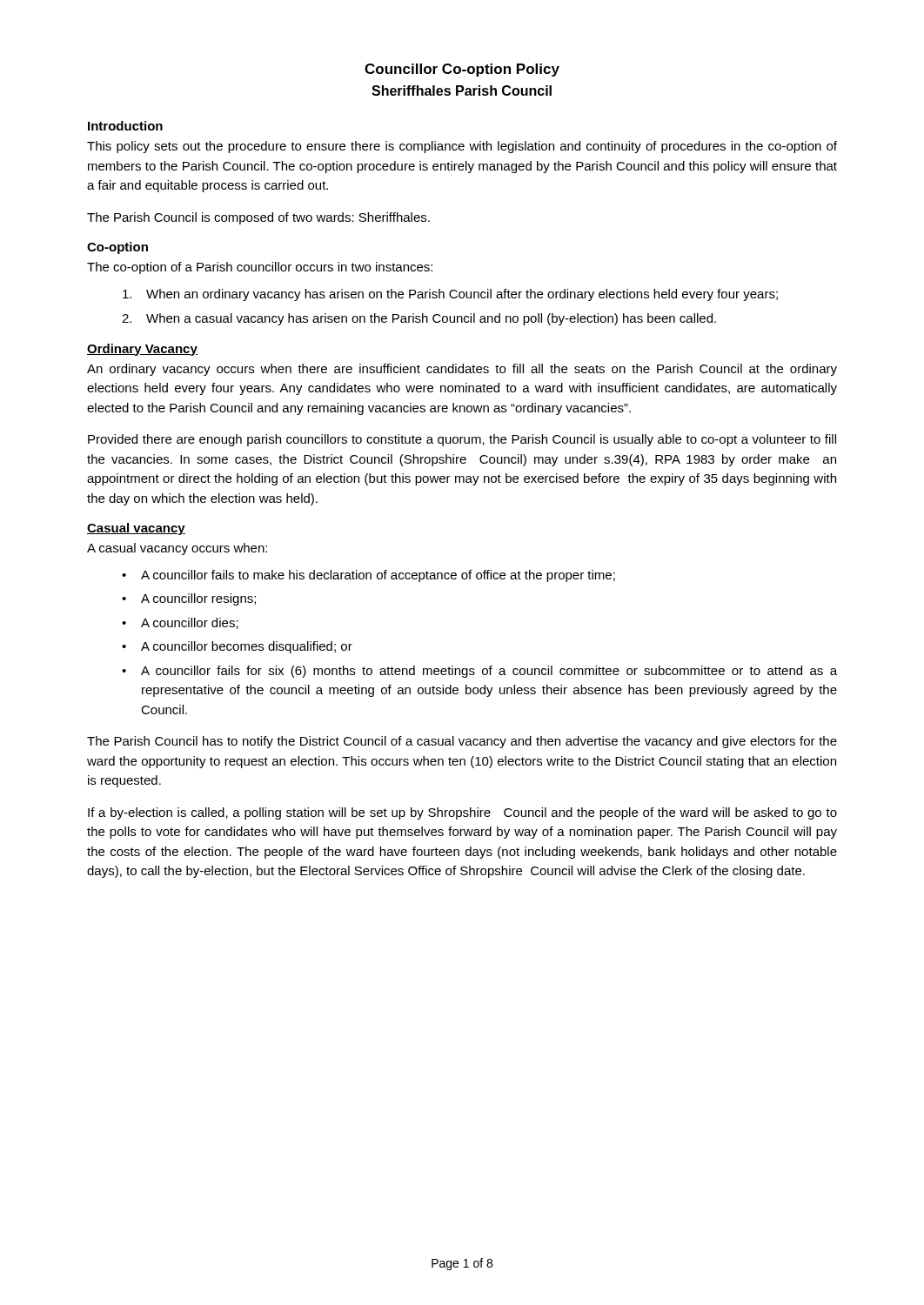The image size is (924, 1305).
Task: Select the element starting "When an ordinary vacancy has arisen on"
Action: [x=462, y=294]
